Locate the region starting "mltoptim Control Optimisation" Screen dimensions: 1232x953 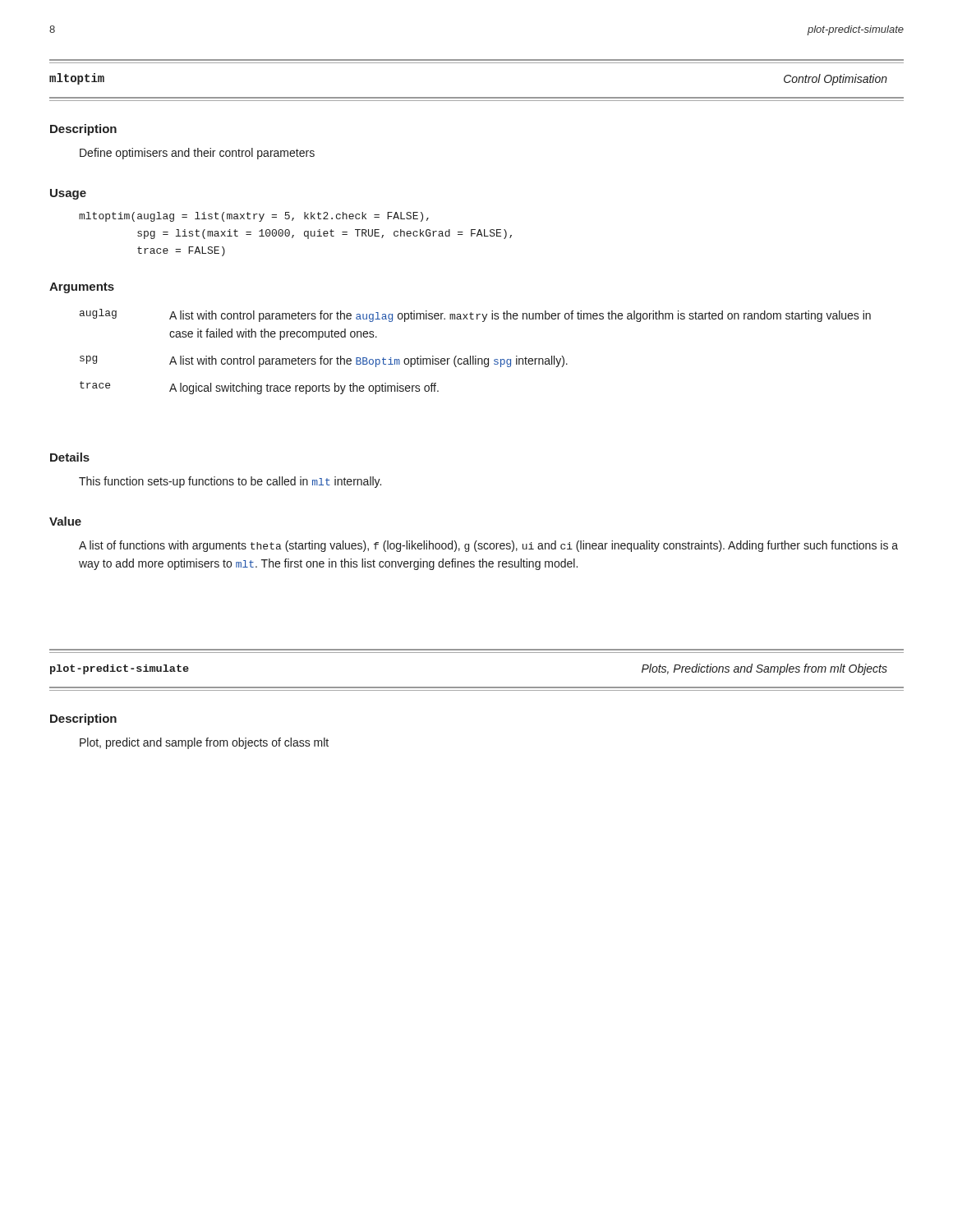pos(72,79)
